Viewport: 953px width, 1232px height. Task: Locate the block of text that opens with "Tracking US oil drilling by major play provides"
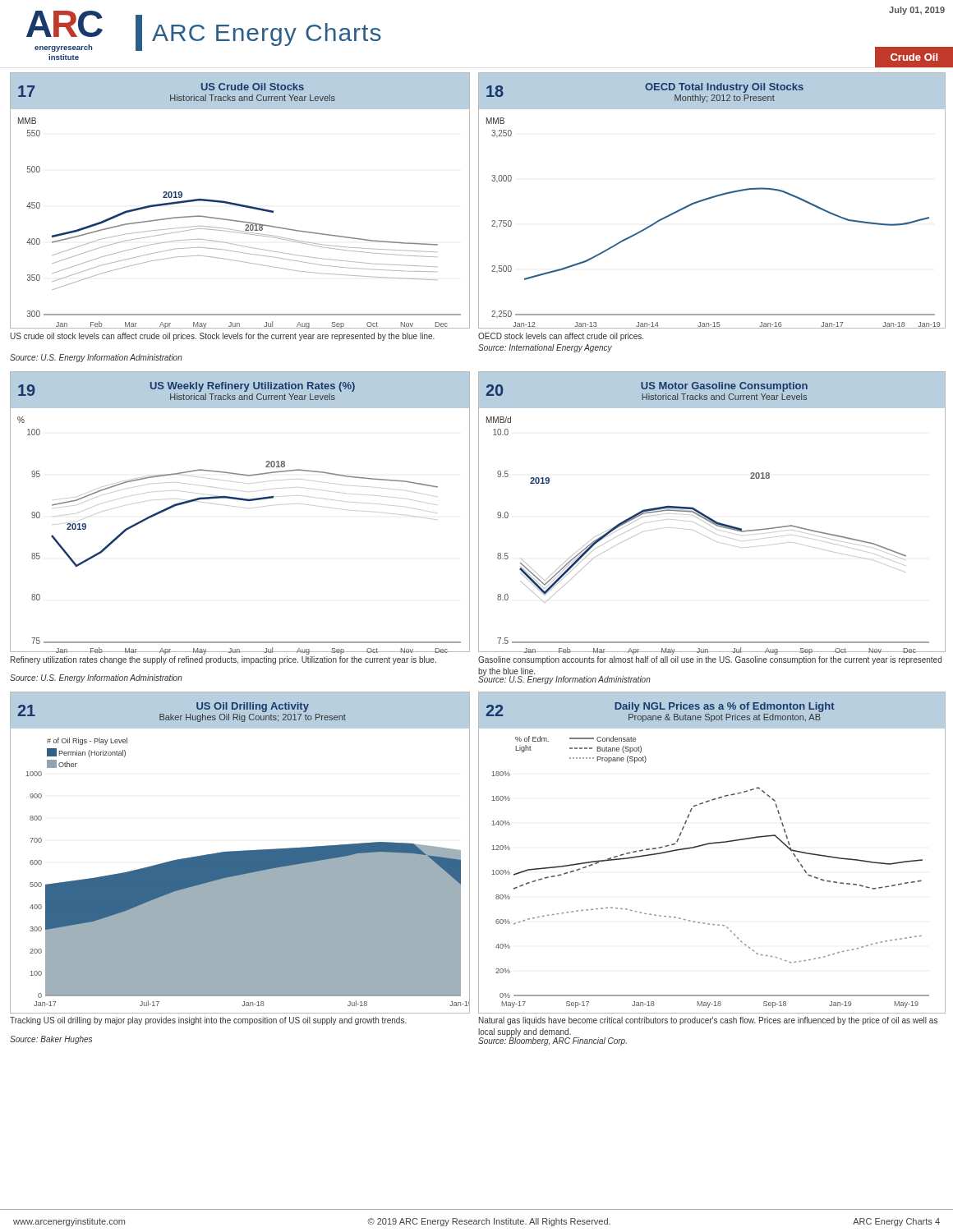click(x=239, y=1021)
